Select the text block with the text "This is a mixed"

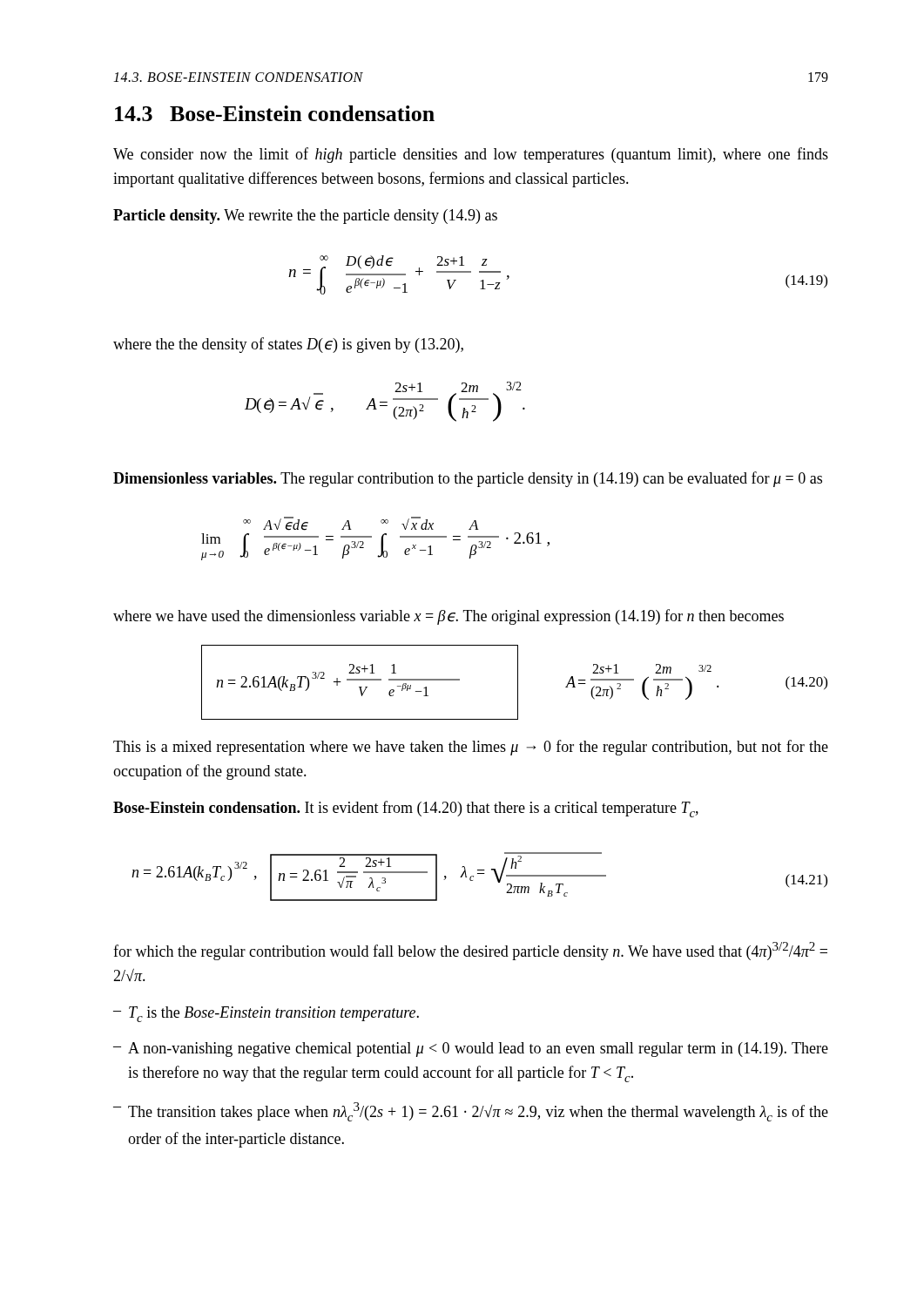(471, 760)
